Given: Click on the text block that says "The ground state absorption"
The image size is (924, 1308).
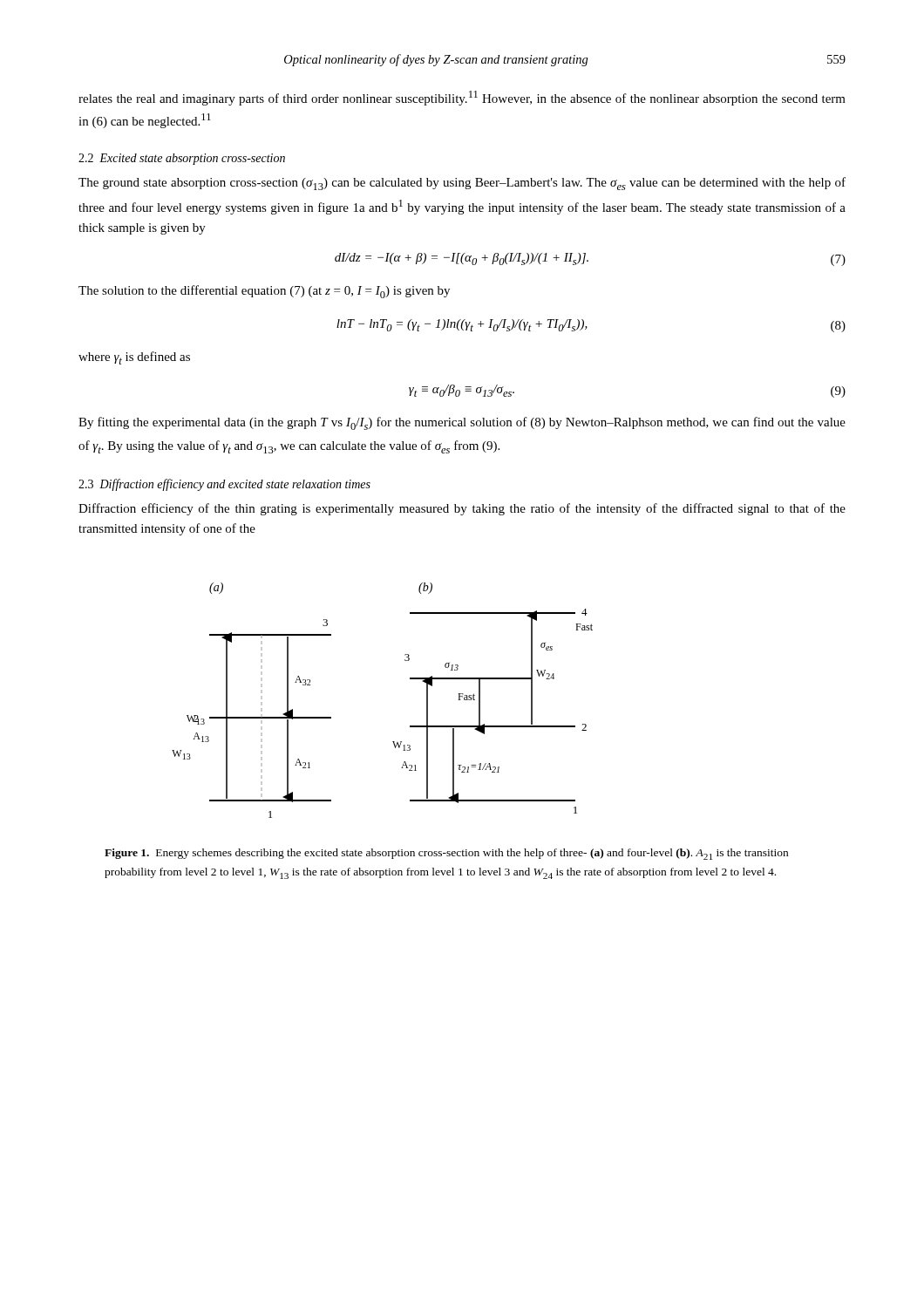Looking at the screenshot, I should 462,205.
